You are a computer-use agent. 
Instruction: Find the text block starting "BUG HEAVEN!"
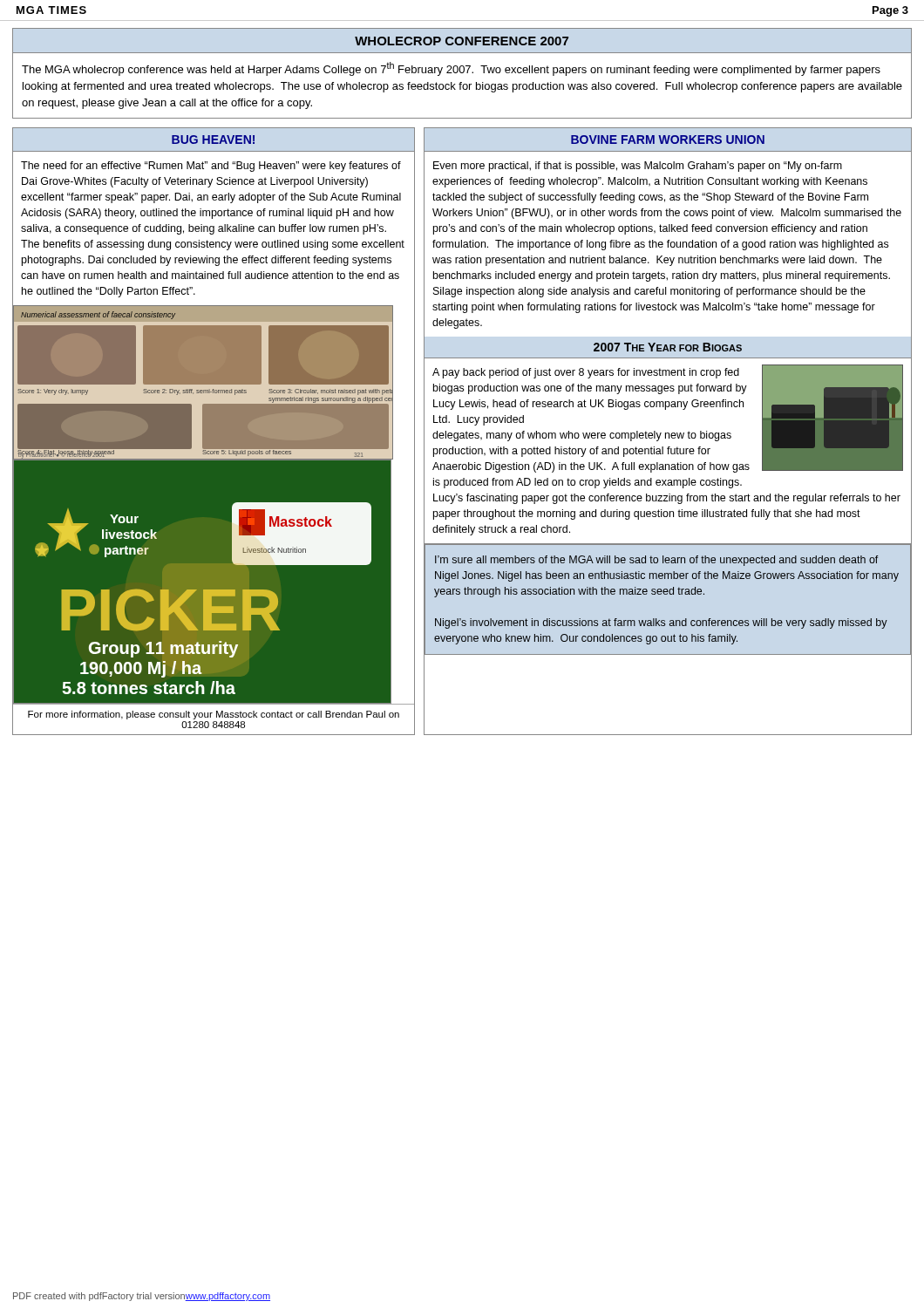[x=214, y=139]
